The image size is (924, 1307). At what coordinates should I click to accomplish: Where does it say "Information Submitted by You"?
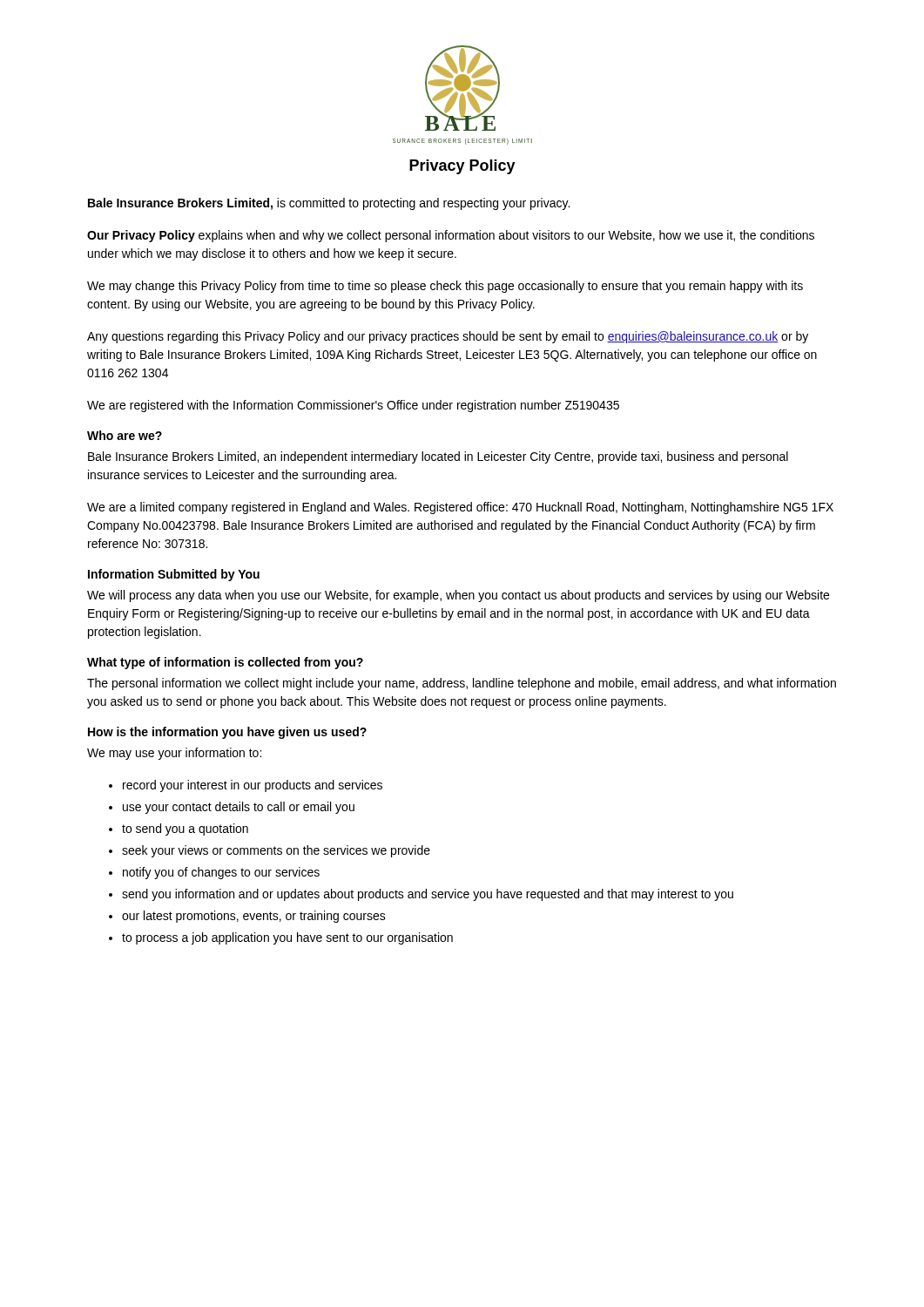(174, 574)
